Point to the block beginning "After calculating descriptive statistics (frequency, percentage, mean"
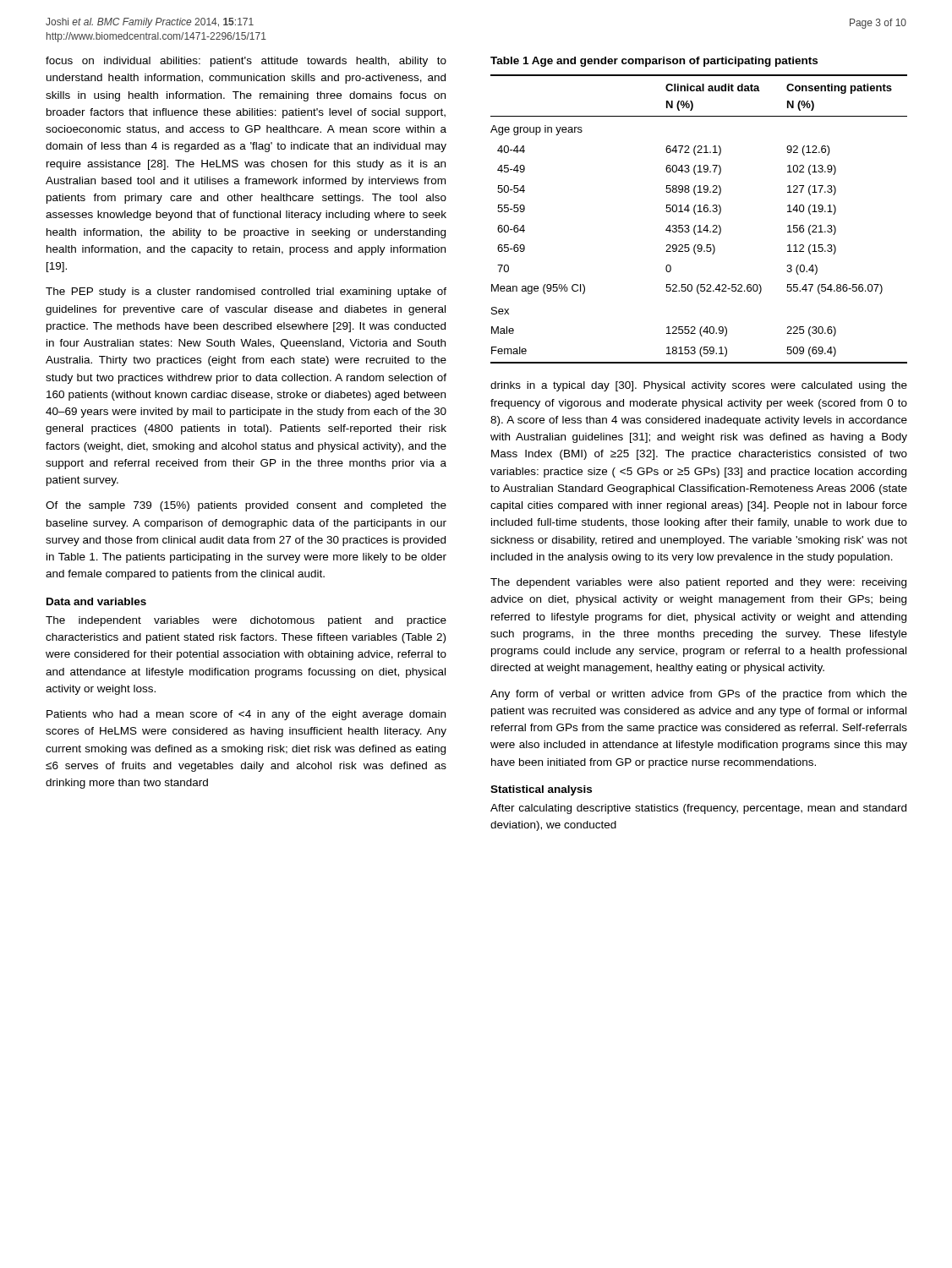This screenshot has width=952, height=1268. [699, 817]
